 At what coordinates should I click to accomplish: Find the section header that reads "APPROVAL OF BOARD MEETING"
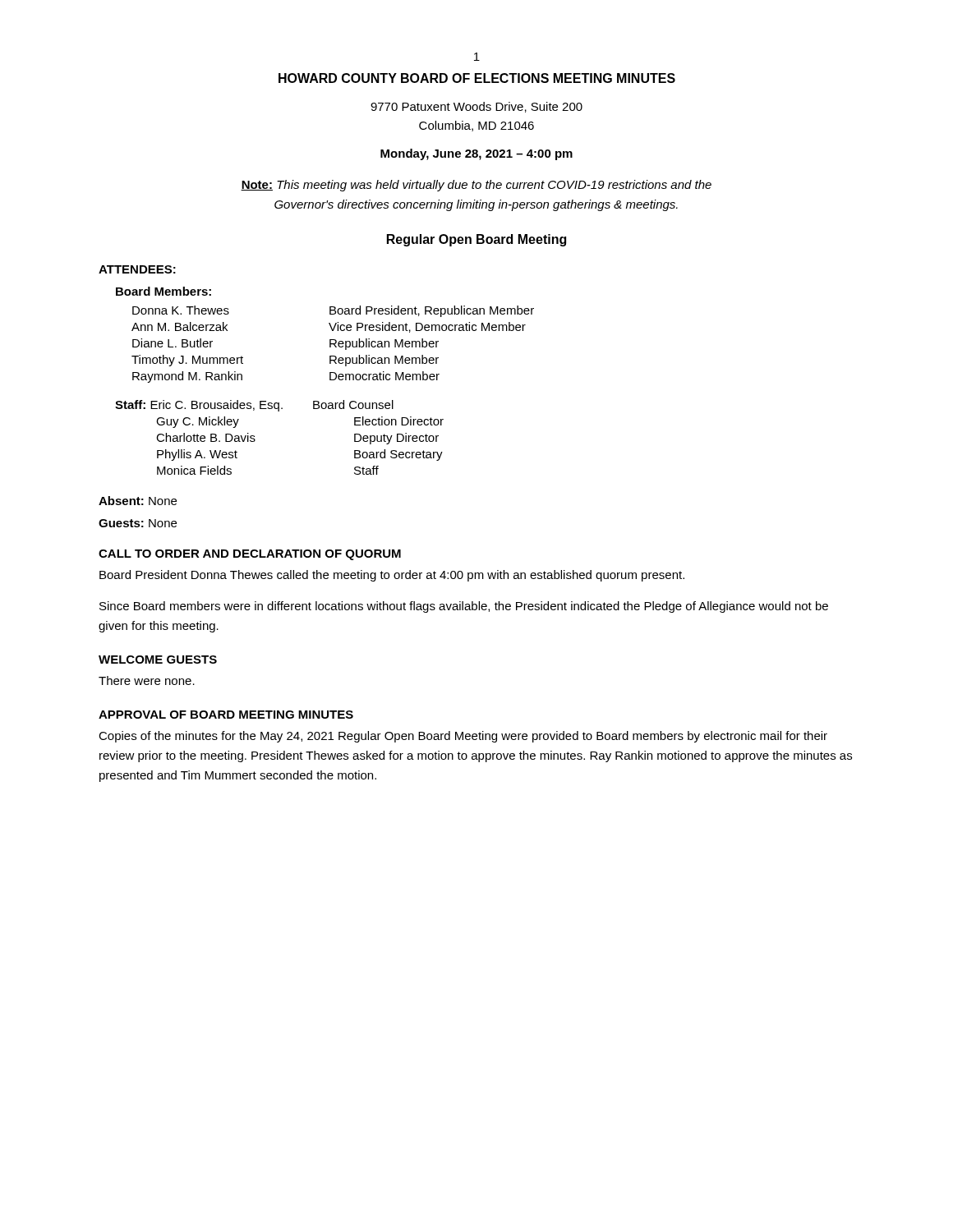[226, 714]
